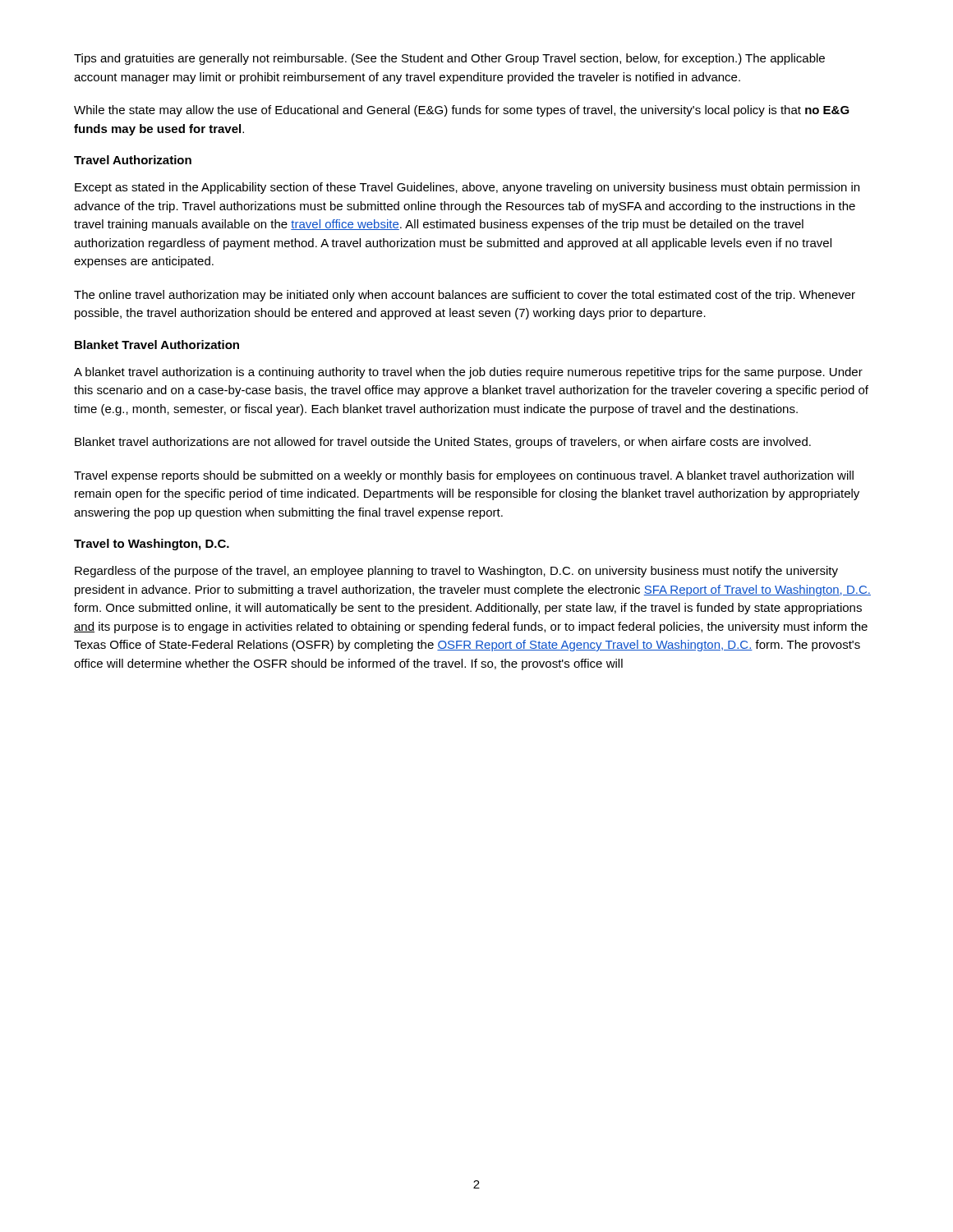This screenshot has height=1232, width=953.
Task: Find the block on this page that starts "Travel expense reports should"
Action: (x=472, y=494)
